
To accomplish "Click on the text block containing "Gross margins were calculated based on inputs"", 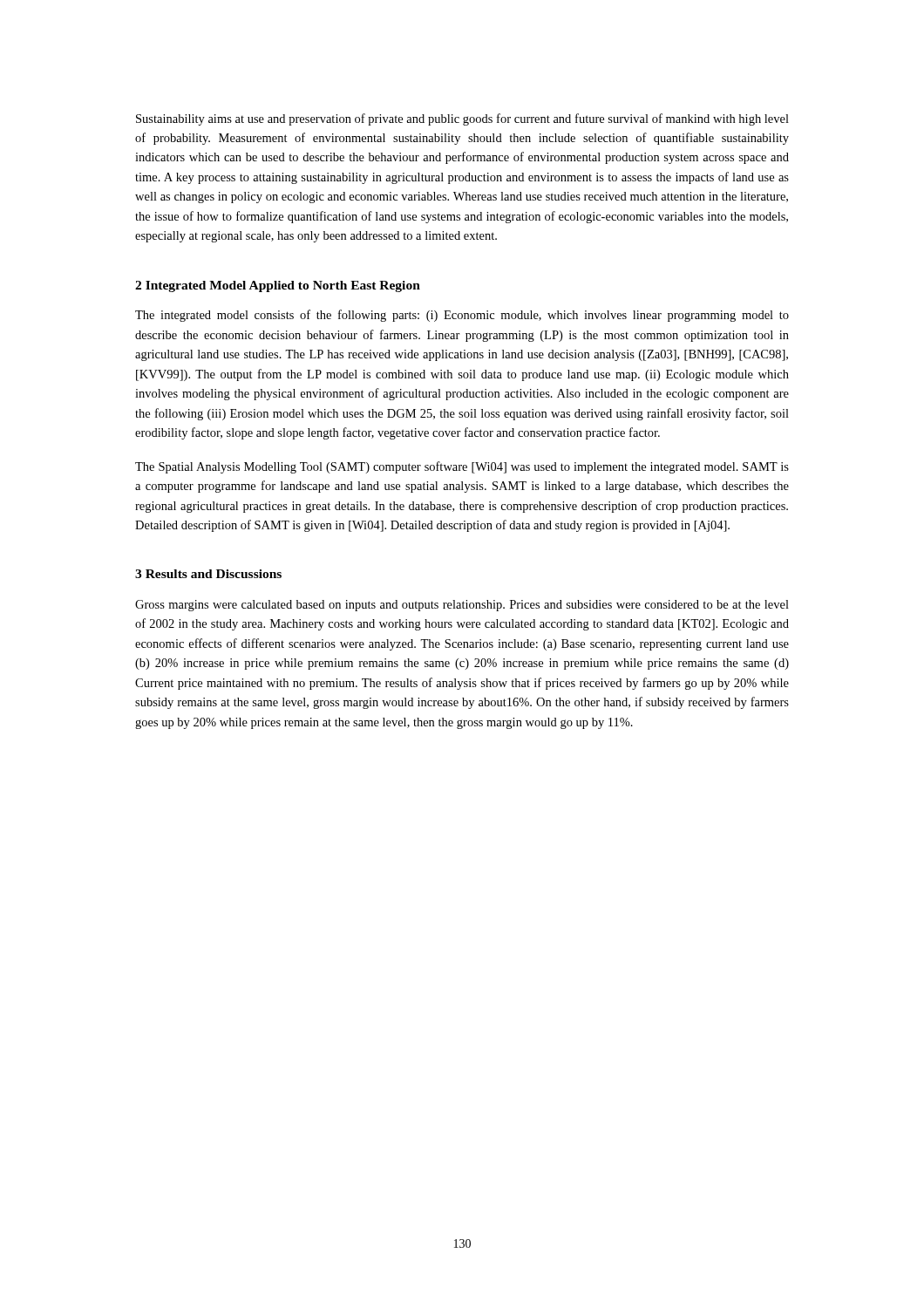I will click(x=462, y=663).
